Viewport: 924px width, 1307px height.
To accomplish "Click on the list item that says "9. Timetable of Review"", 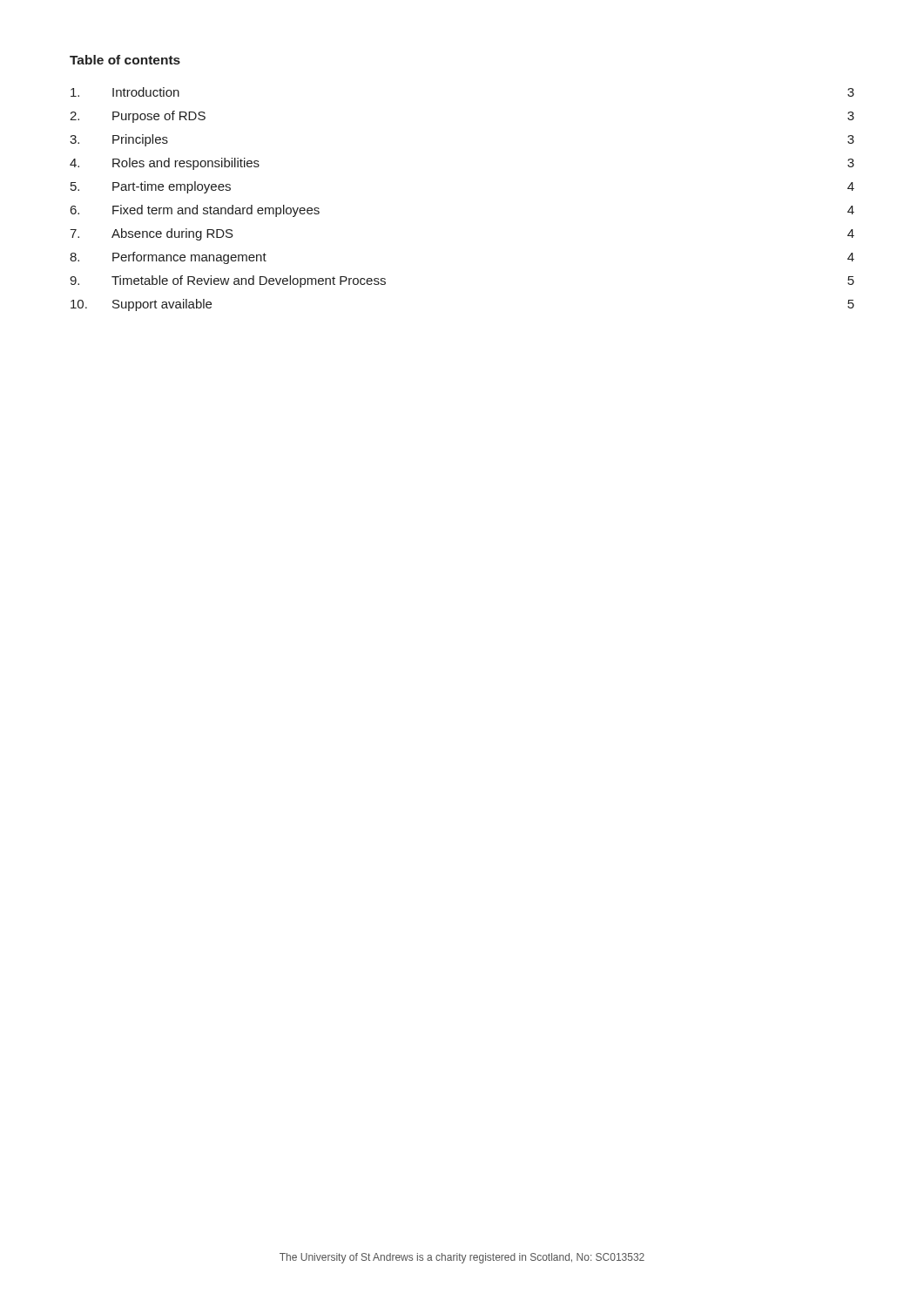I will coord(250,281).
